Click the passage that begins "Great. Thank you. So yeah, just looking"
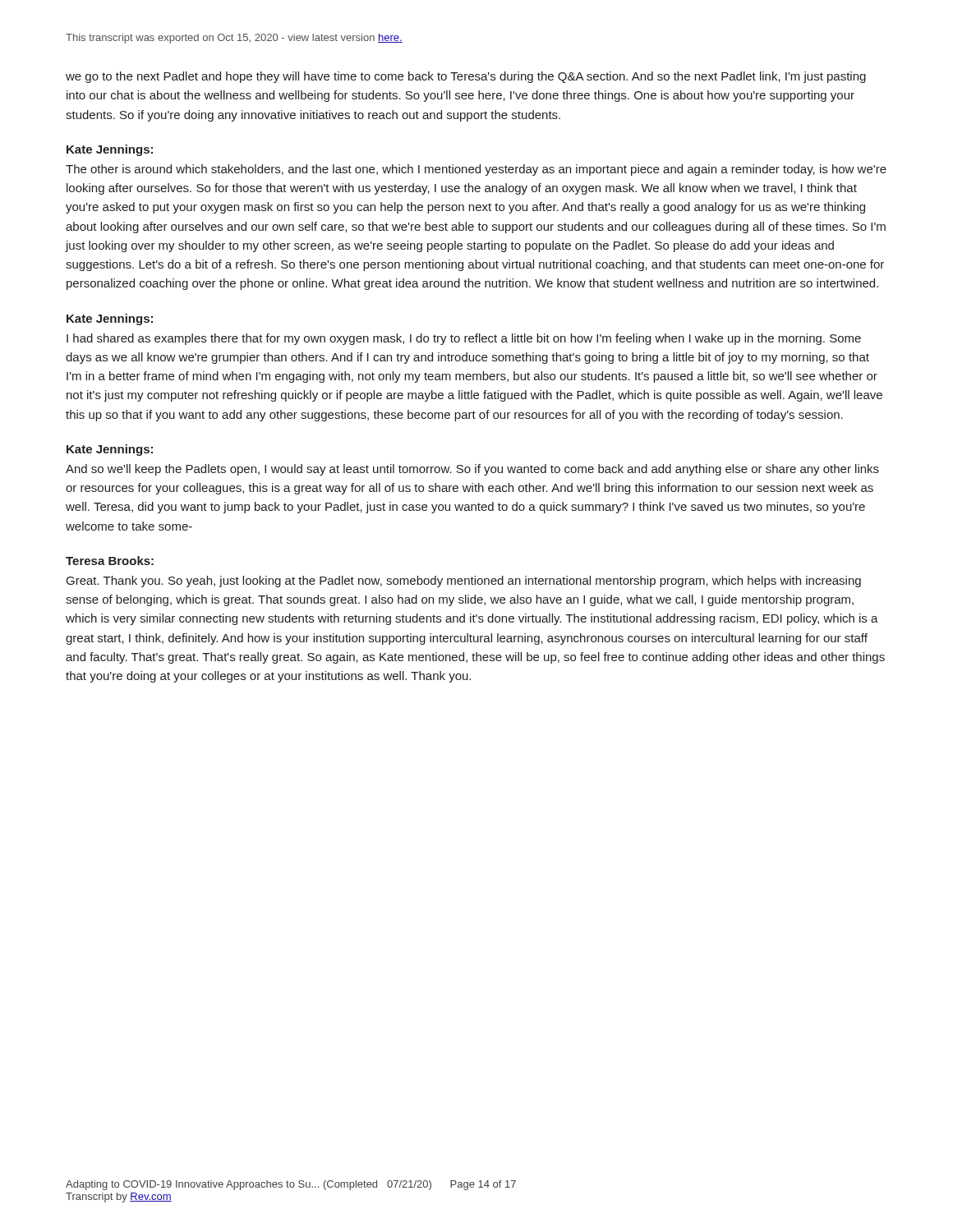 475,628
